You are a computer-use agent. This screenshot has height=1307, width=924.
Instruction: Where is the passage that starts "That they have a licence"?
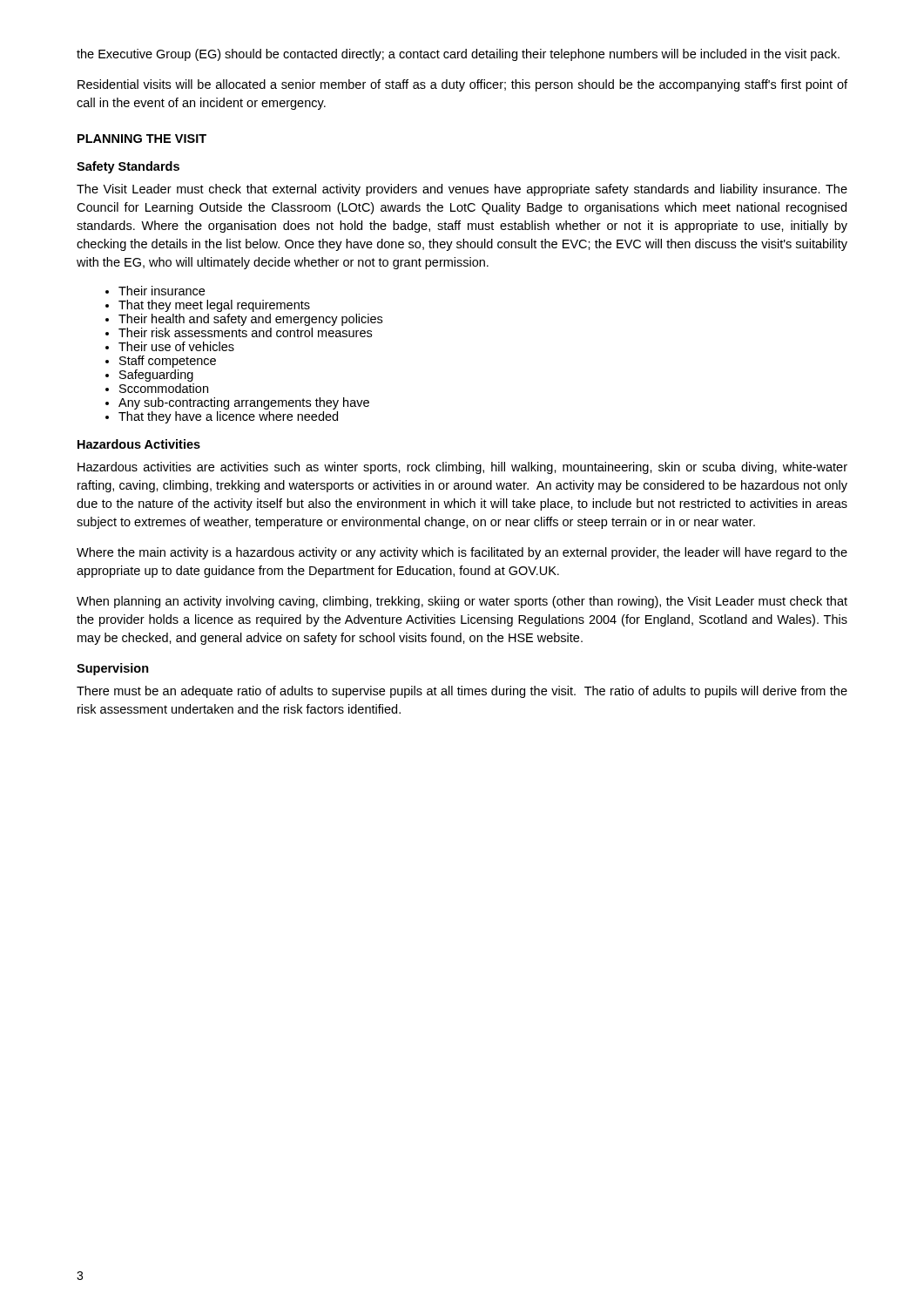point(229,417)
